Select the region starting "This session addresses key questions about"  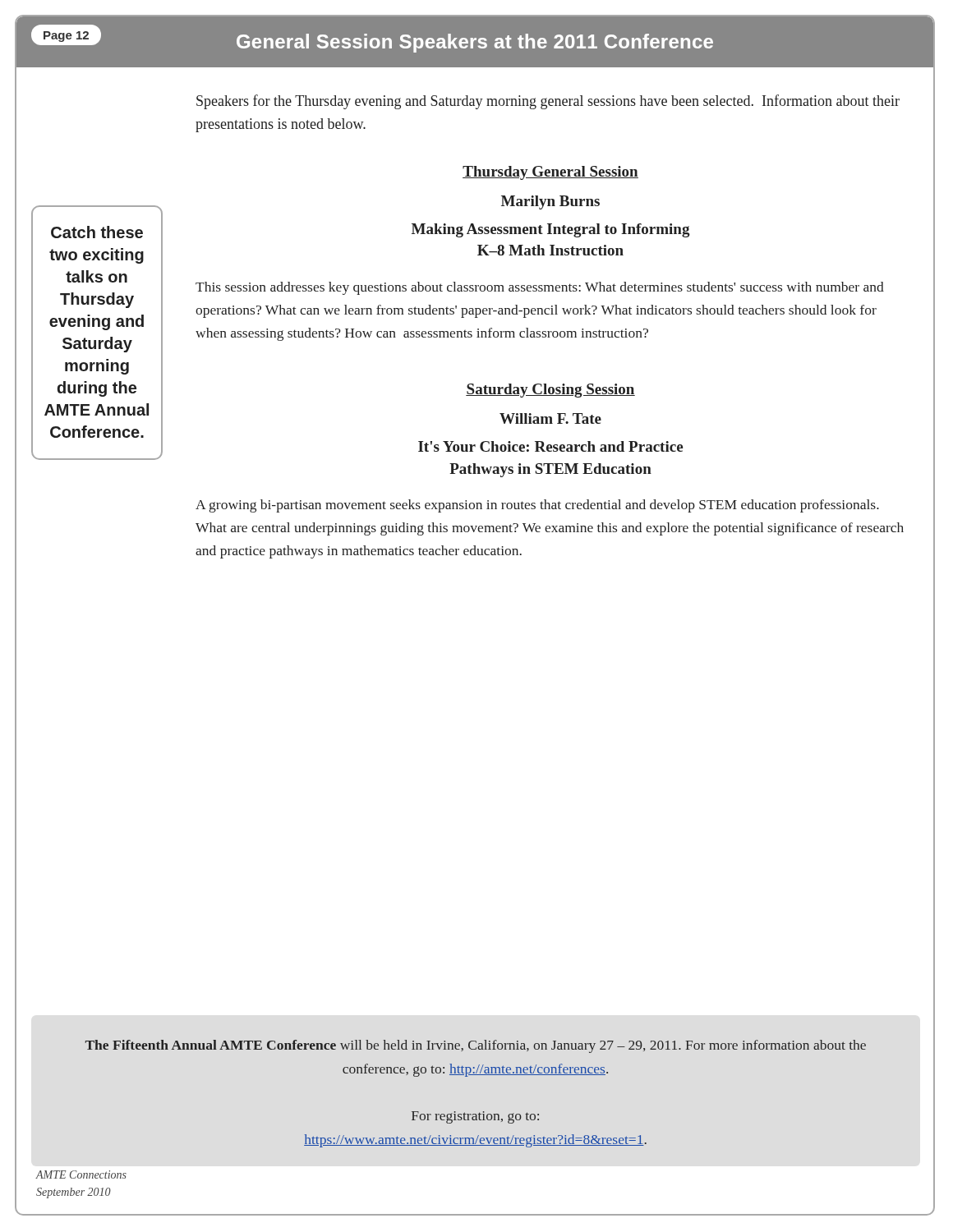tap(540, 310)
